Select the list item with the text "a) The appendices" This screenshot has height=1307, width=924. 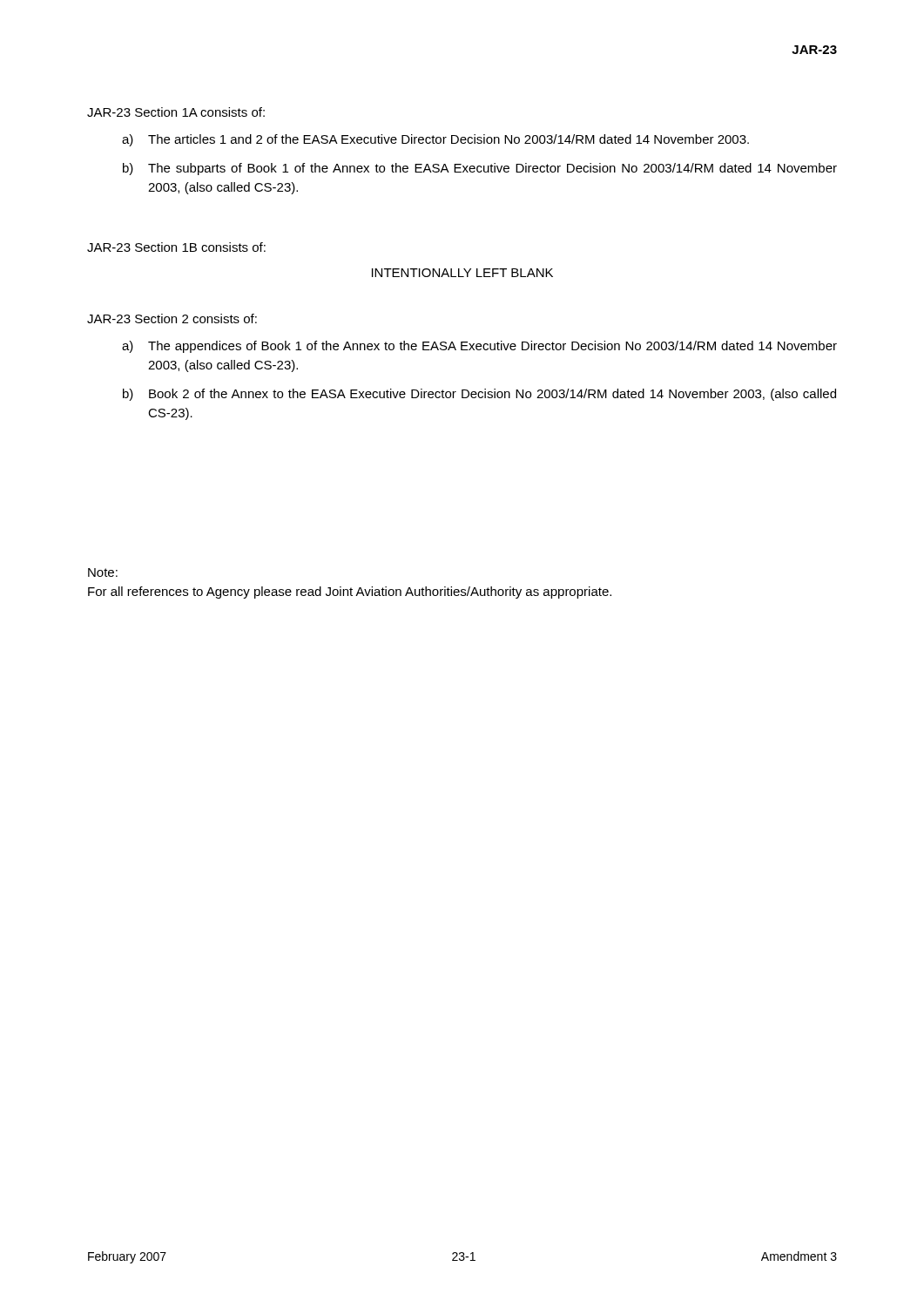pyautogui.click(x=479, y=356)
